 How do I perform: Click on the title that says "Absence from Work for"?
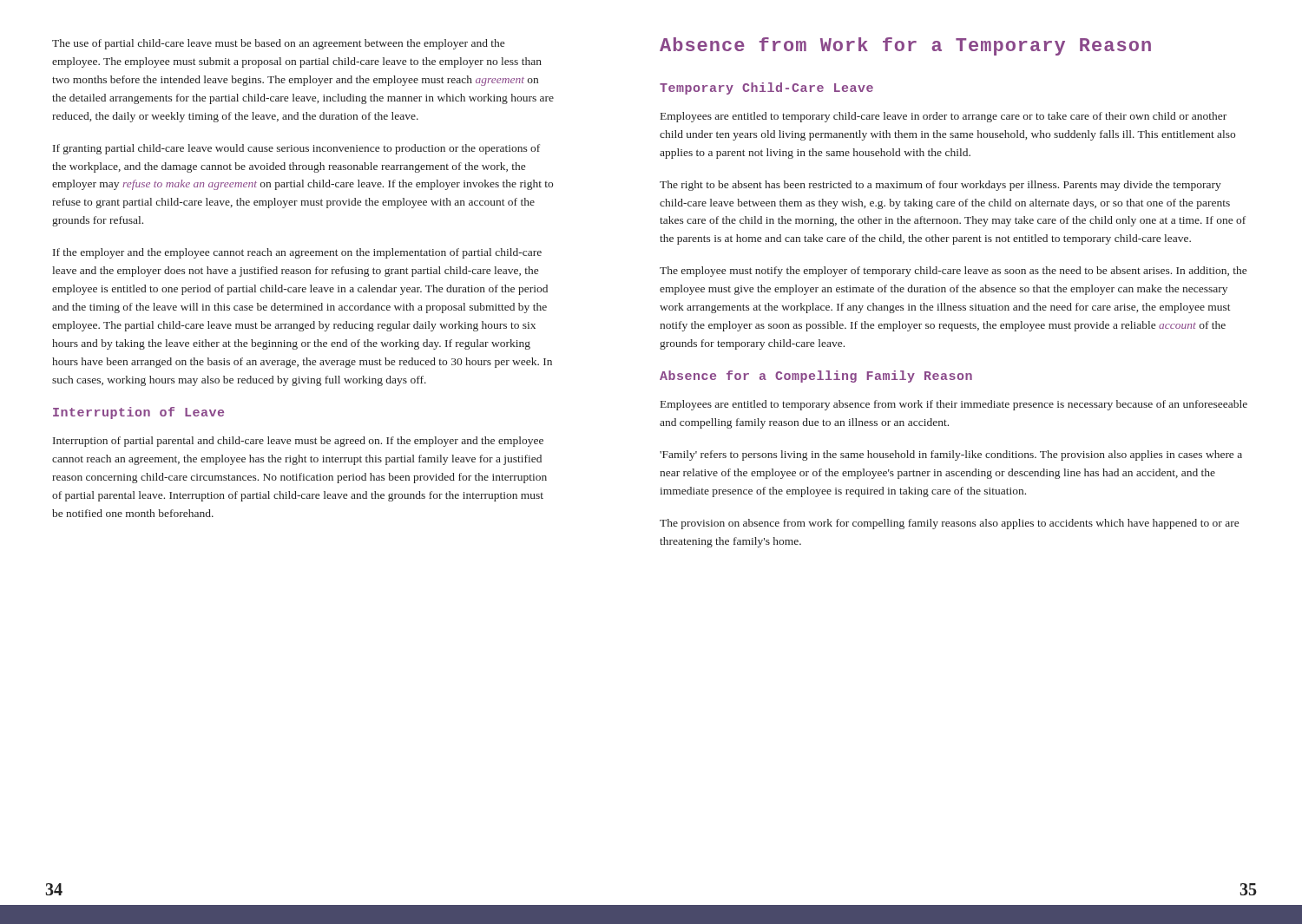(x=955, y=47)
